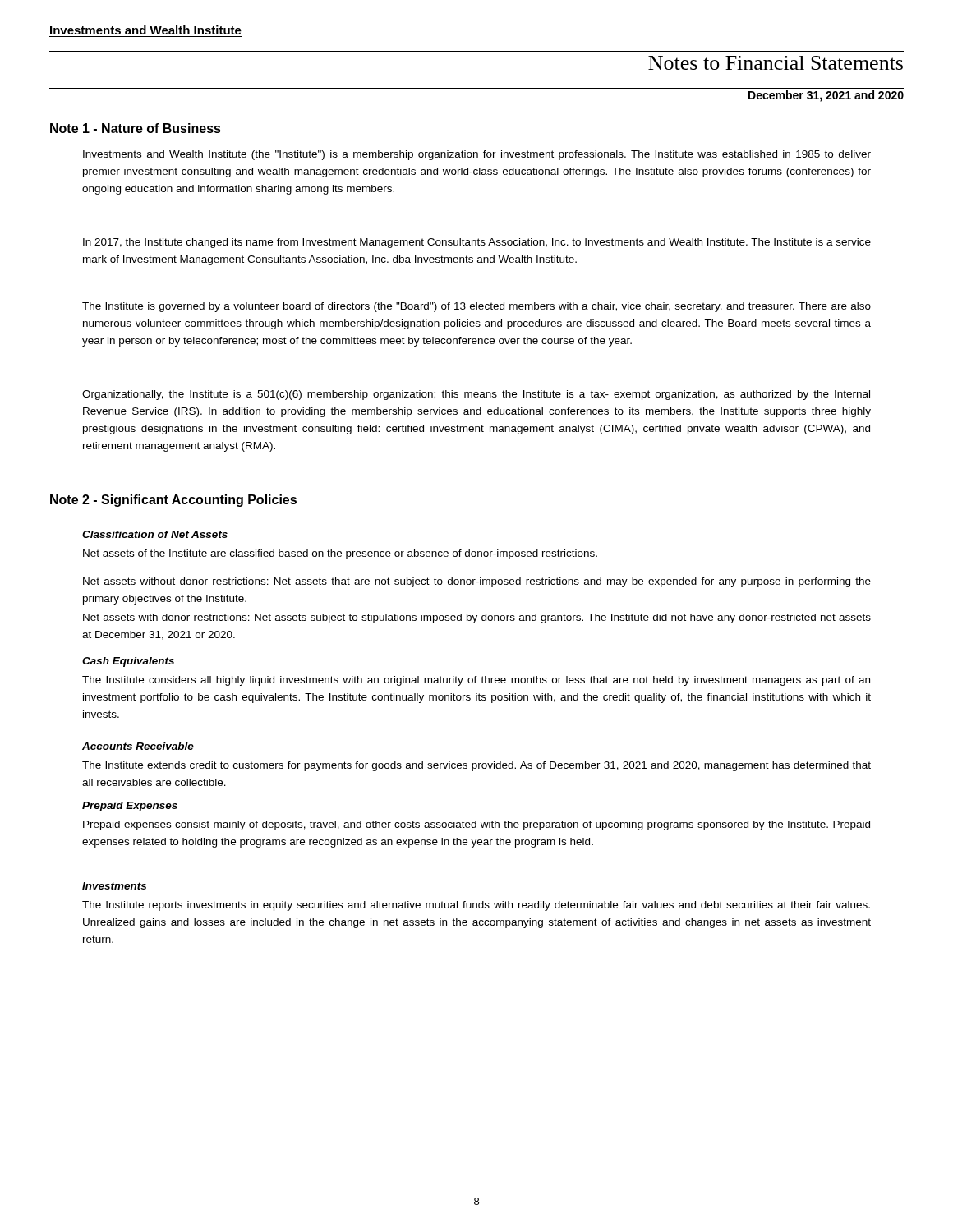Locate the text block containing "Net assets with donor"

476,626
